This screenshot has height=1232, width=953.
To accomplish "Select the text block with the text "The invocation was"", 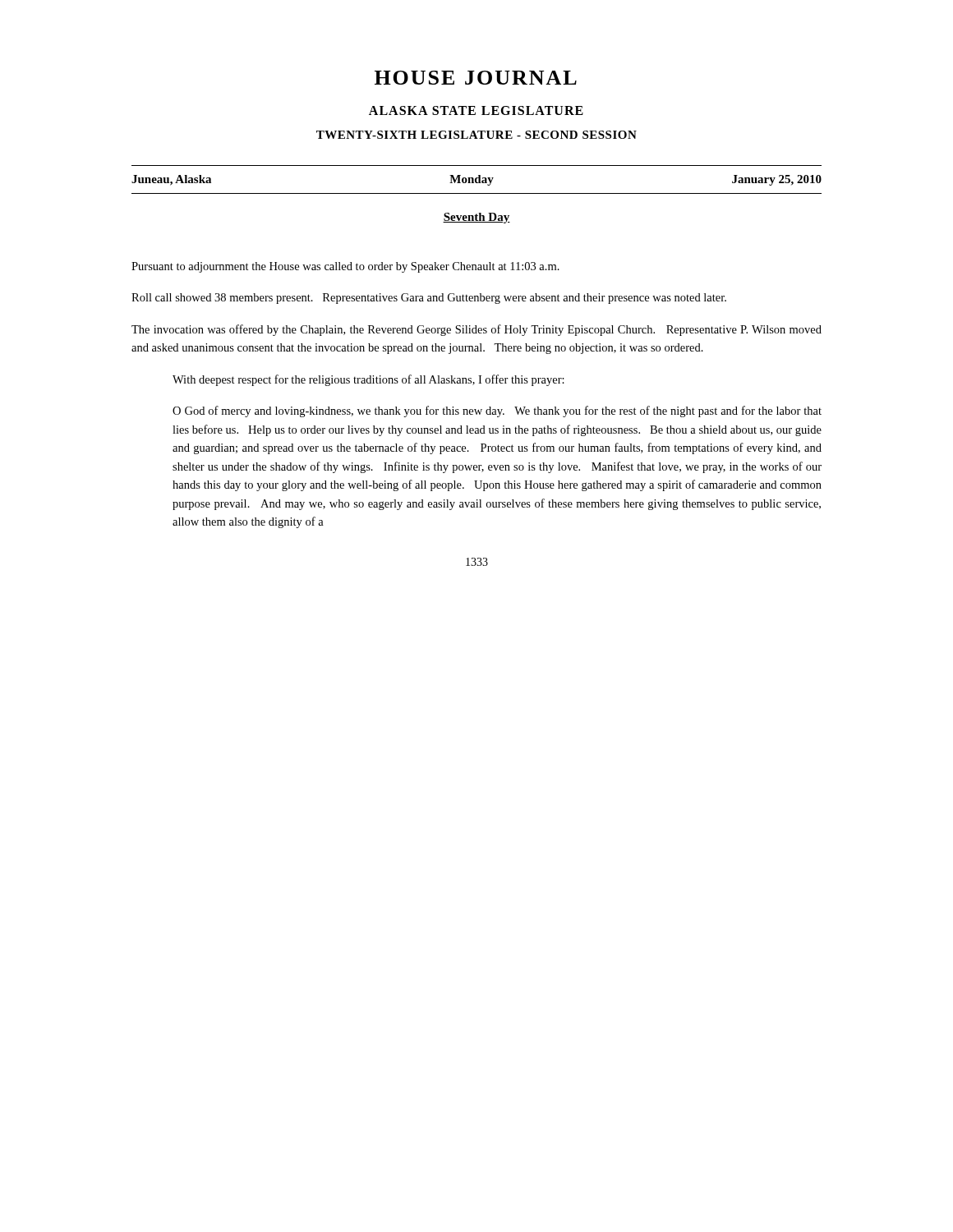I will click(x=476, y=339).
